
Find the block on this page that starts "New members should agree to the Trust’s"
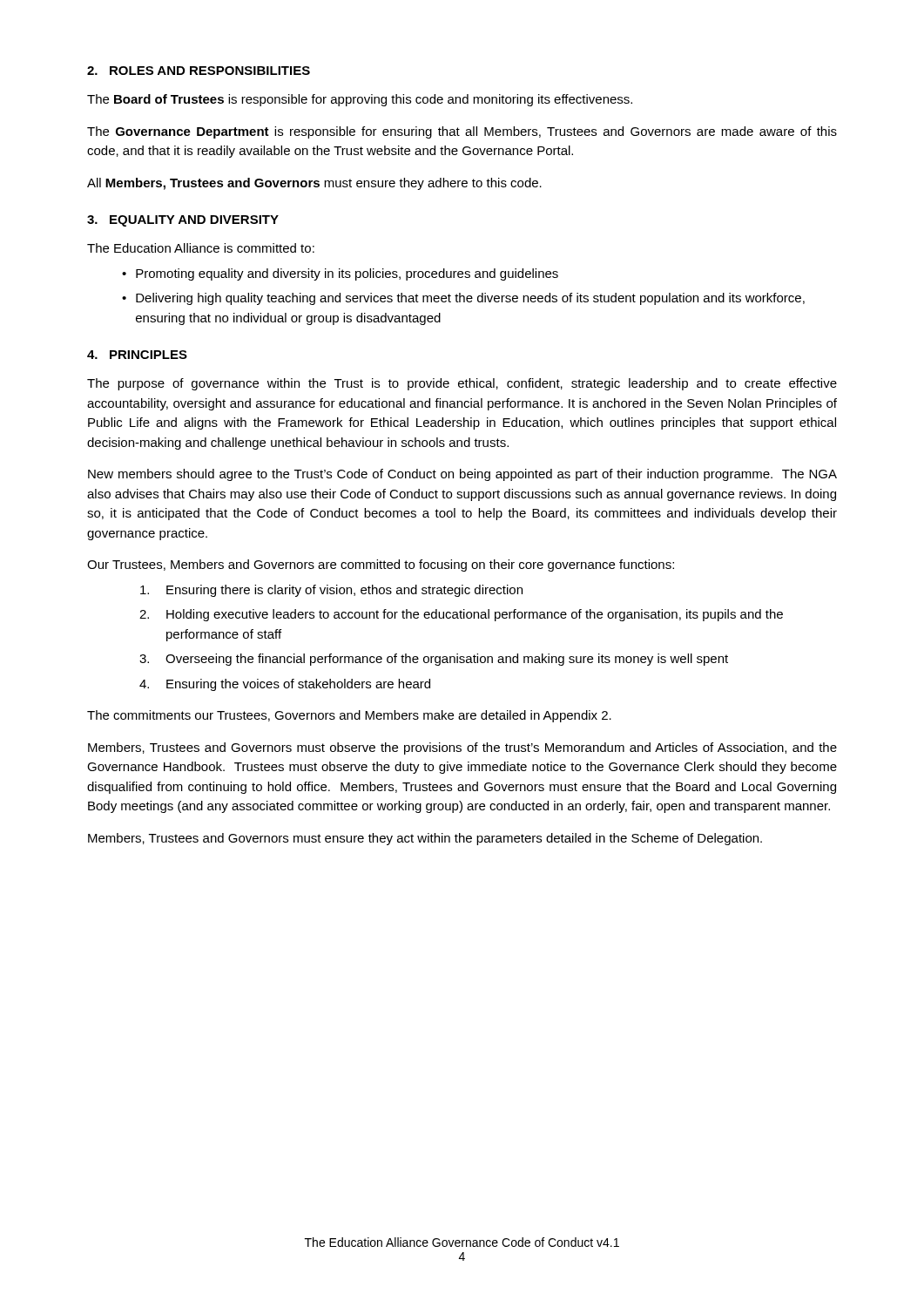(x=462, y=503)
